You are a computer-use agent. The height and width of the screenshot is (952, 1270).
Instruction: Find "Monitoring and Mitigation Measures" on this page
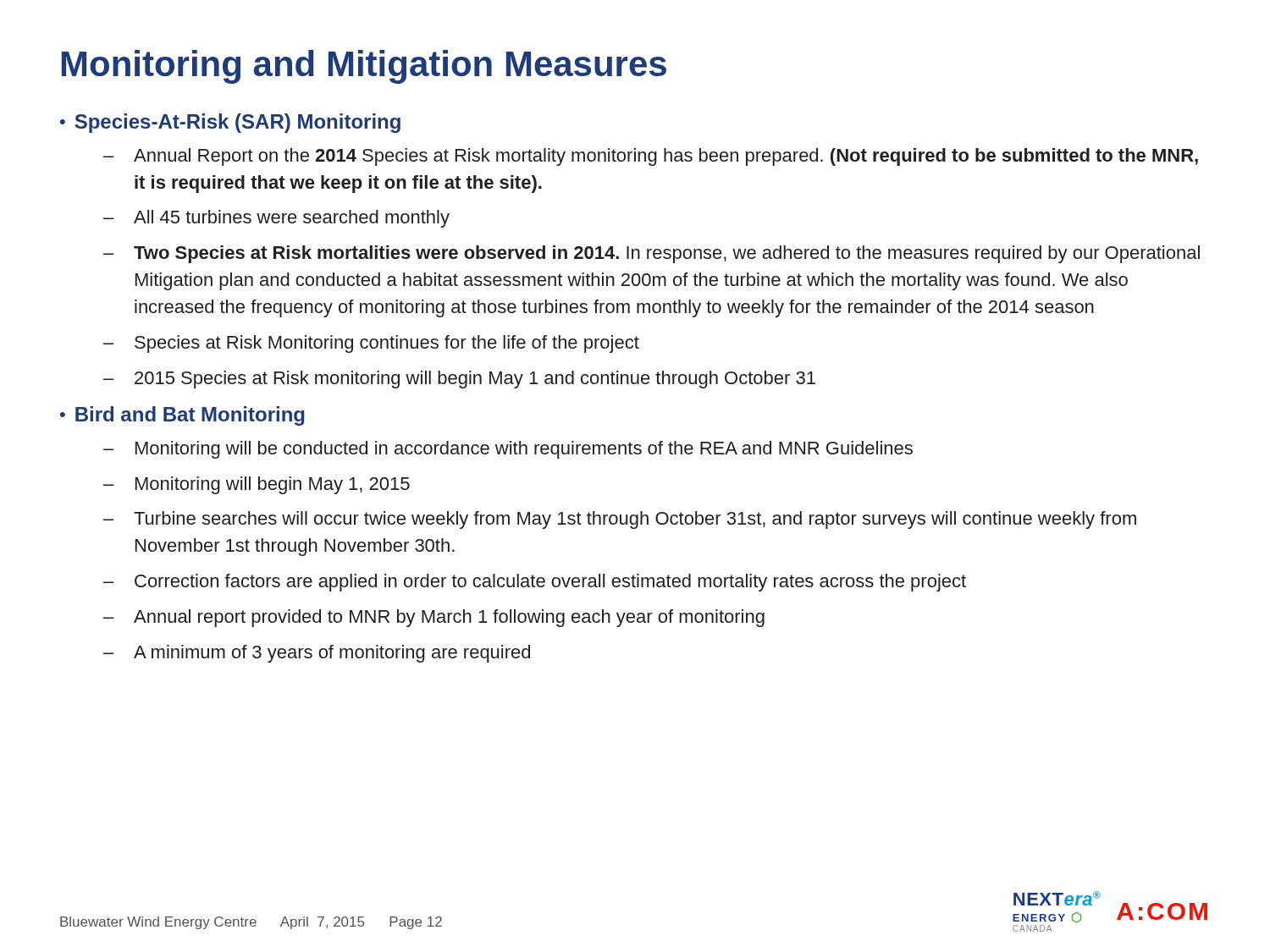pyautogui.click(x=364, y=64)
